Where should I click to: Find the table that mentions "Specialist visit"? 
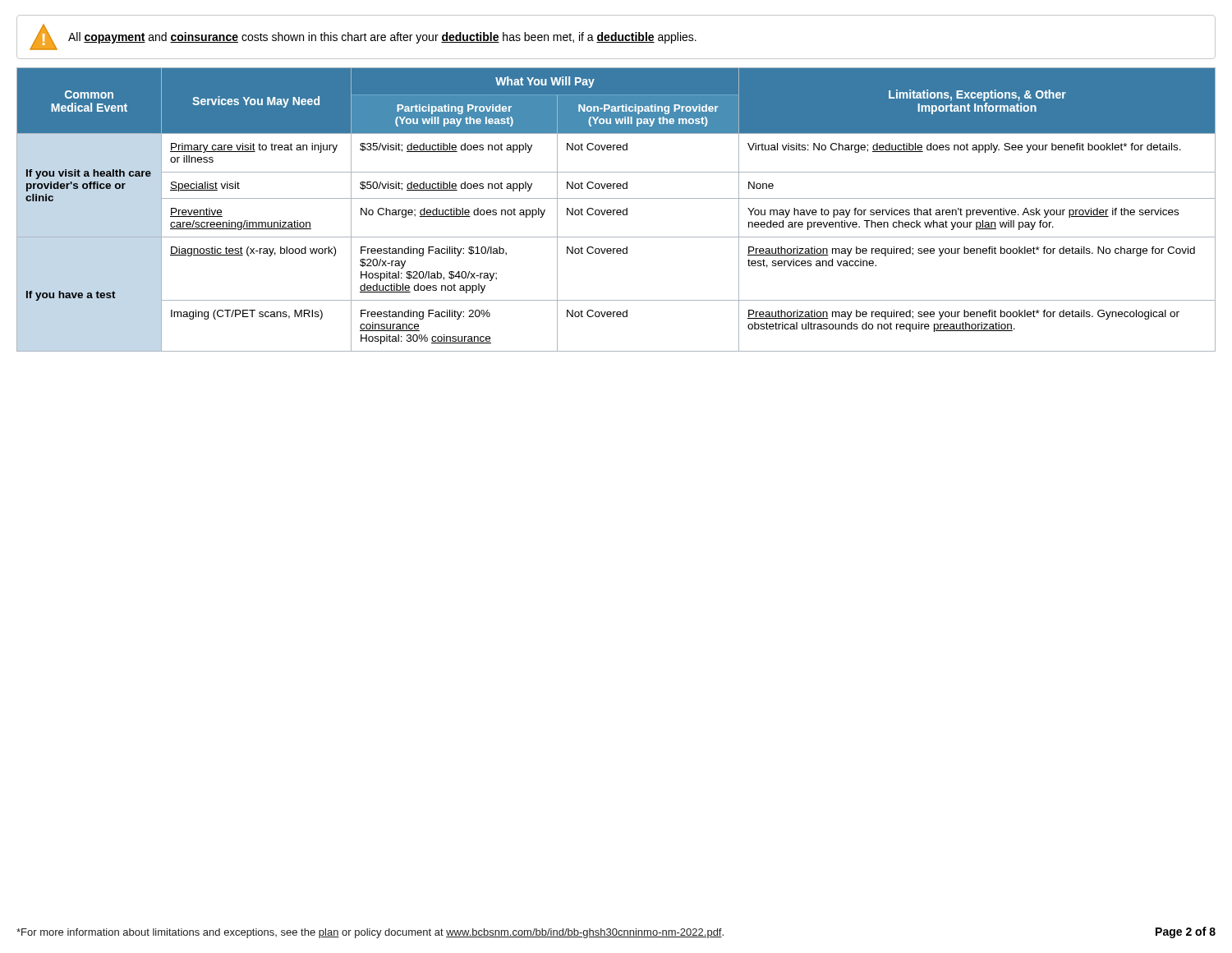616,210
